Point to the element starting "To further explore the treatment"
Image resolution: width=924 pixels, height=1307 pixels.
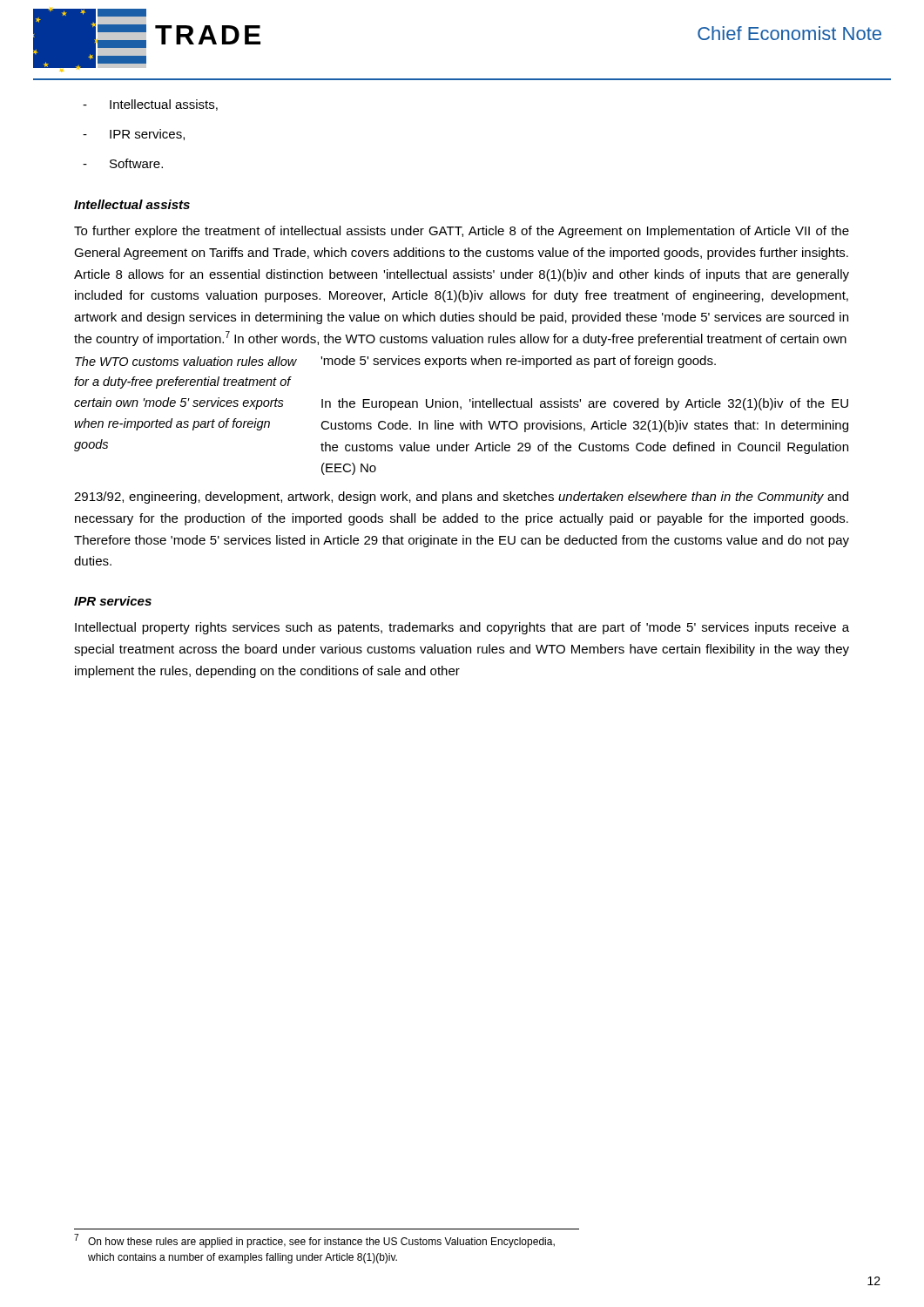click(x=462, y=284)
